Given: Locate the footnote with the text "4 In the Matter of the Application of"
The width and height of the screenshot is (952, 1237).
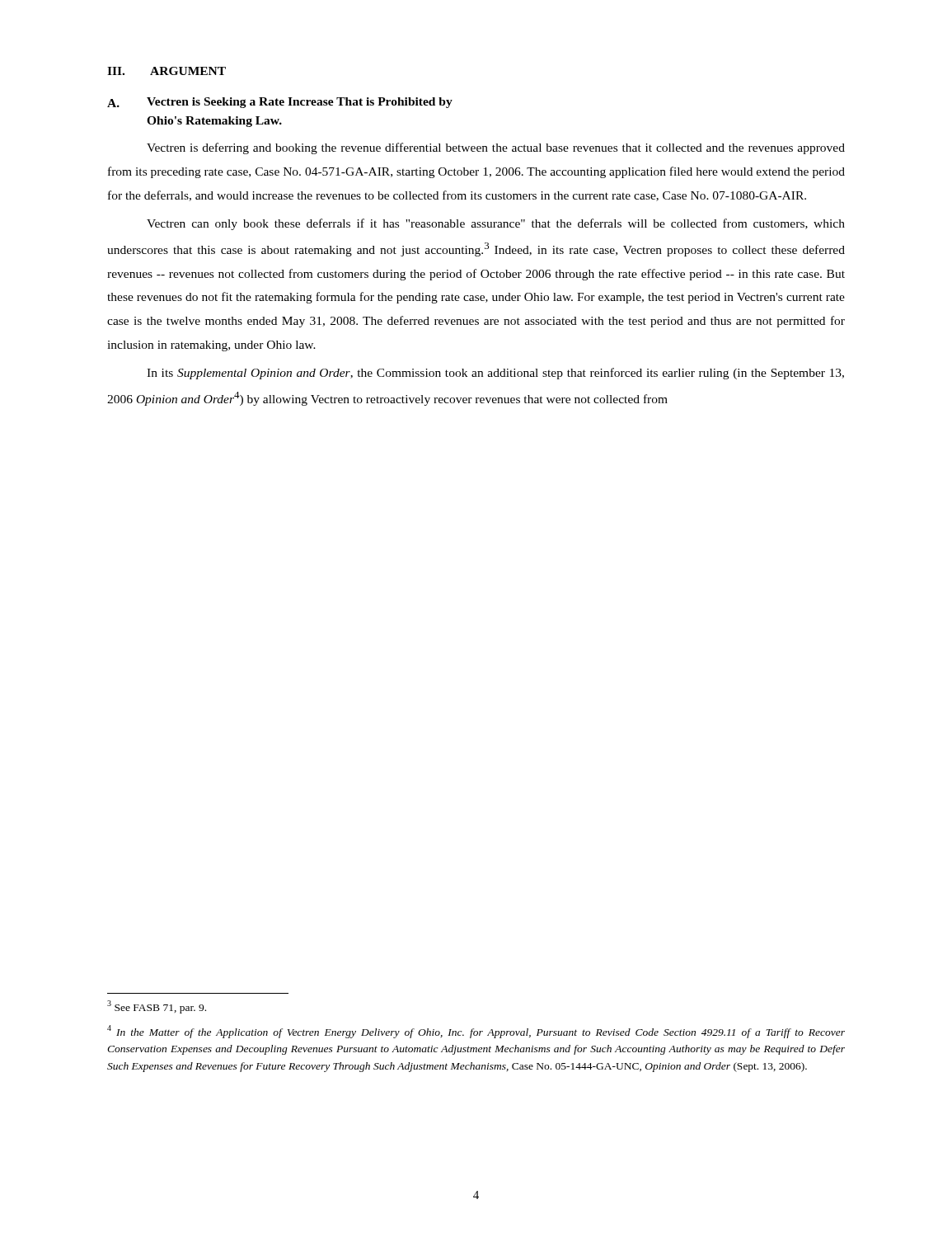Looking at the screenshot, I should click(476, 1048).
